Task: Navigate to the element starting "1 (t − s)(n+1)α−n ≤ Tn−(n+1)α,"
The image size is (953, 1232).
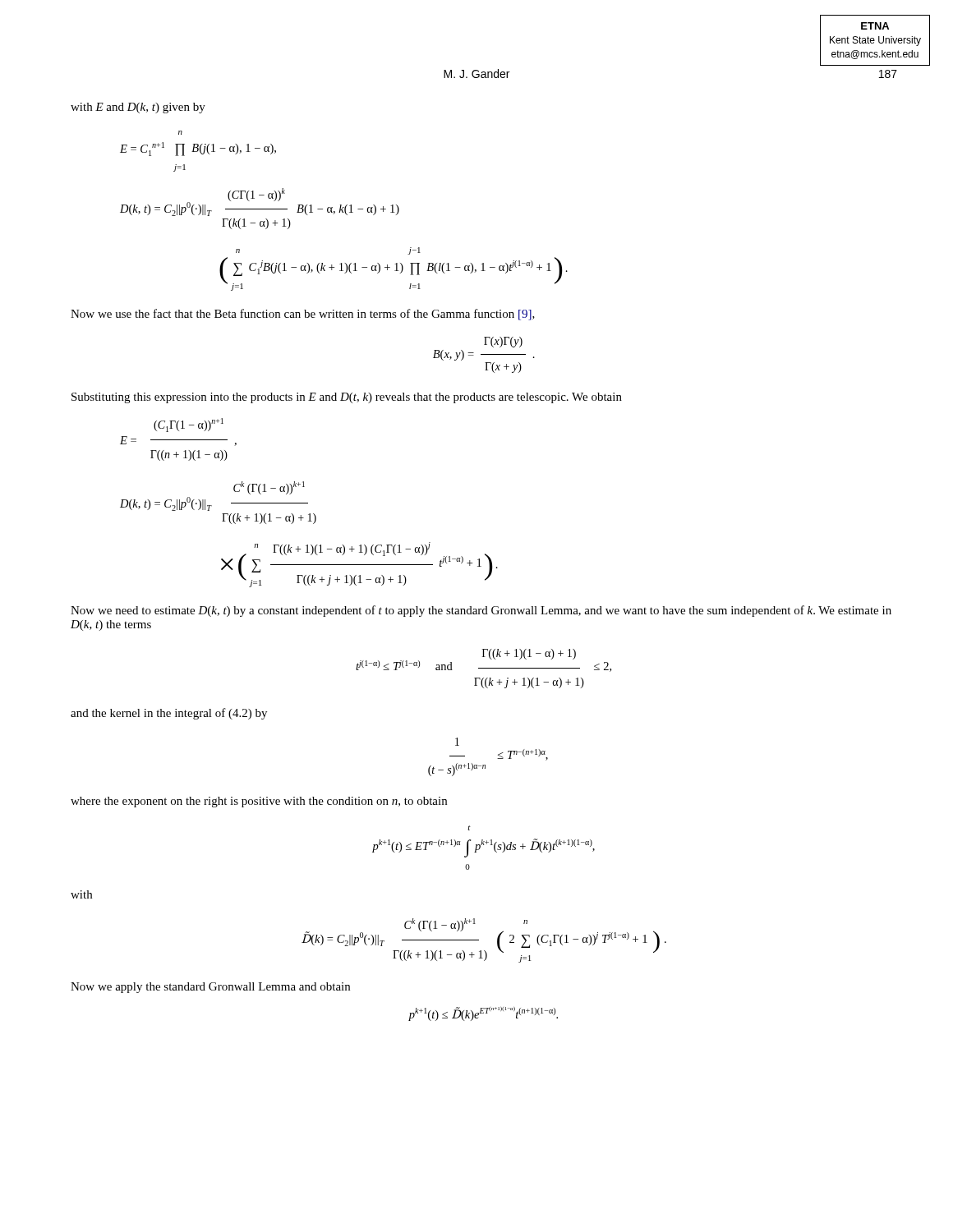Action: [x=486, y=756]
